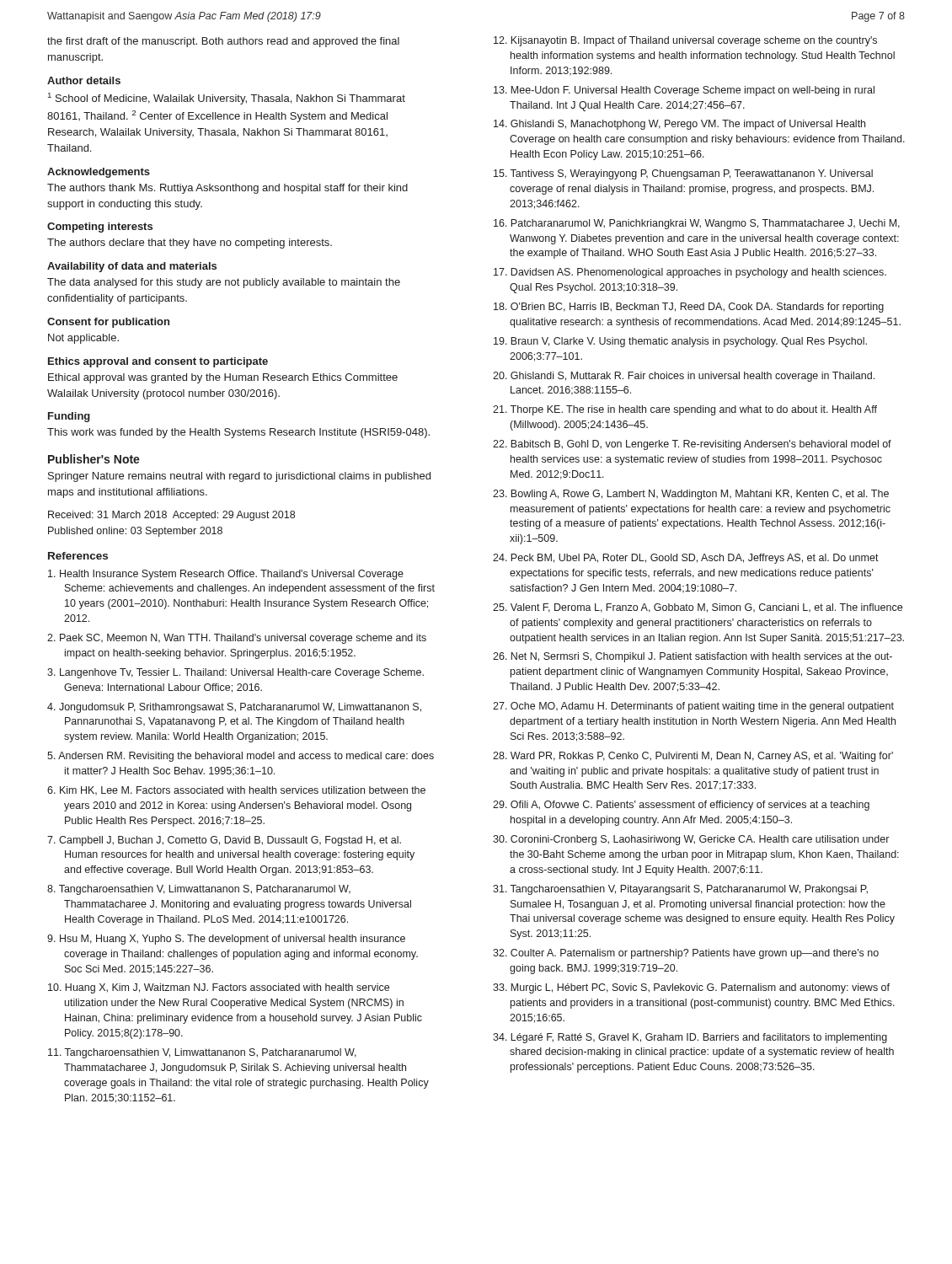This screenshot has width=952, height=1264.
Task: Select the text block that says "Ethical approval was granted by the Human"
Action: 241,386
